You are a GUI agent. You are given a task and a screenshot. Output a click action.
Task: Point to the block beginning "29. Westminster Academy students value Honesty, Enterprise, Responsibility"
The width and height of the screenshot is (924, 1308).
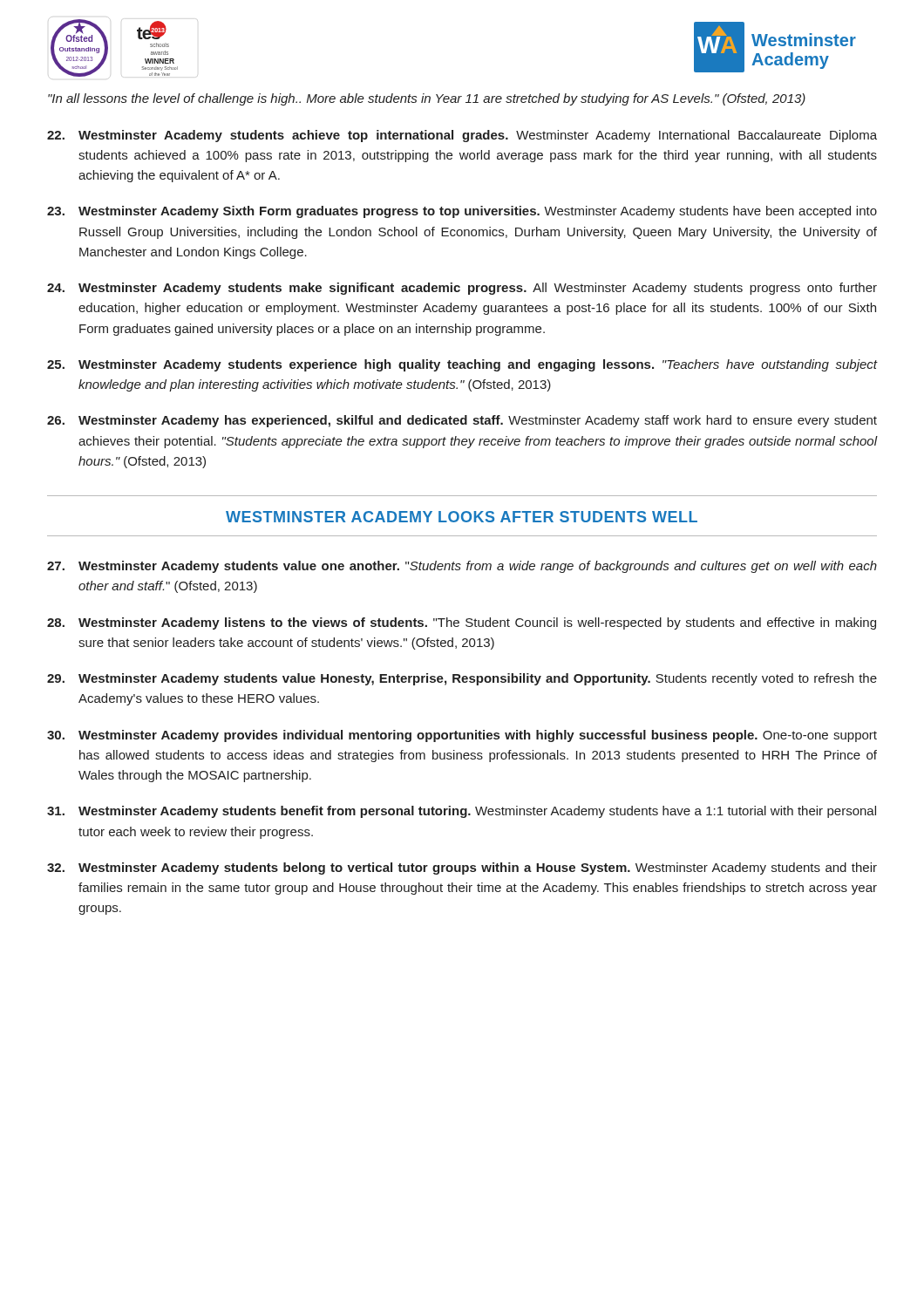[x=462, y=688]
